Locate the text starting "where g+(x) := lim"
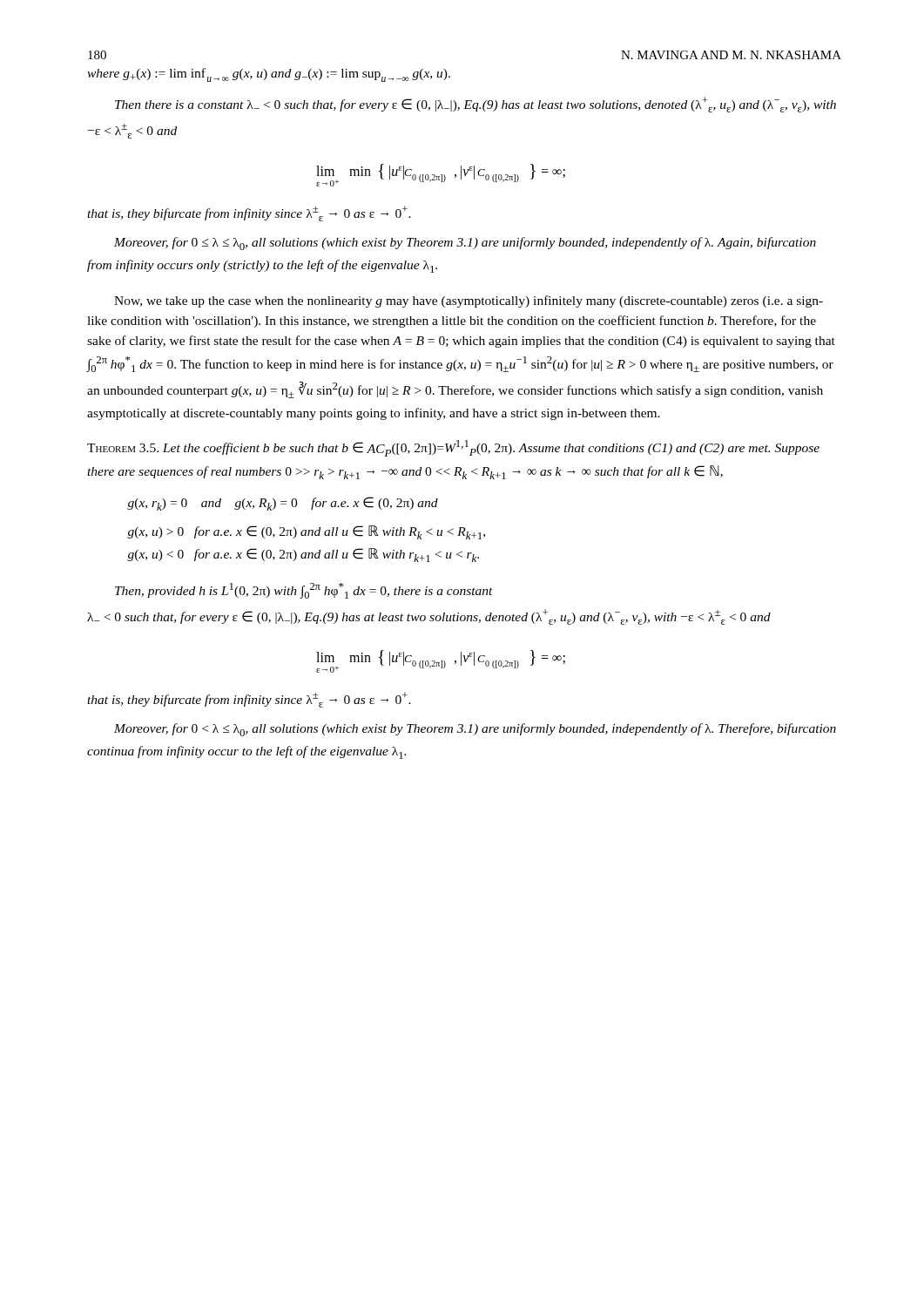 point(269,75)
